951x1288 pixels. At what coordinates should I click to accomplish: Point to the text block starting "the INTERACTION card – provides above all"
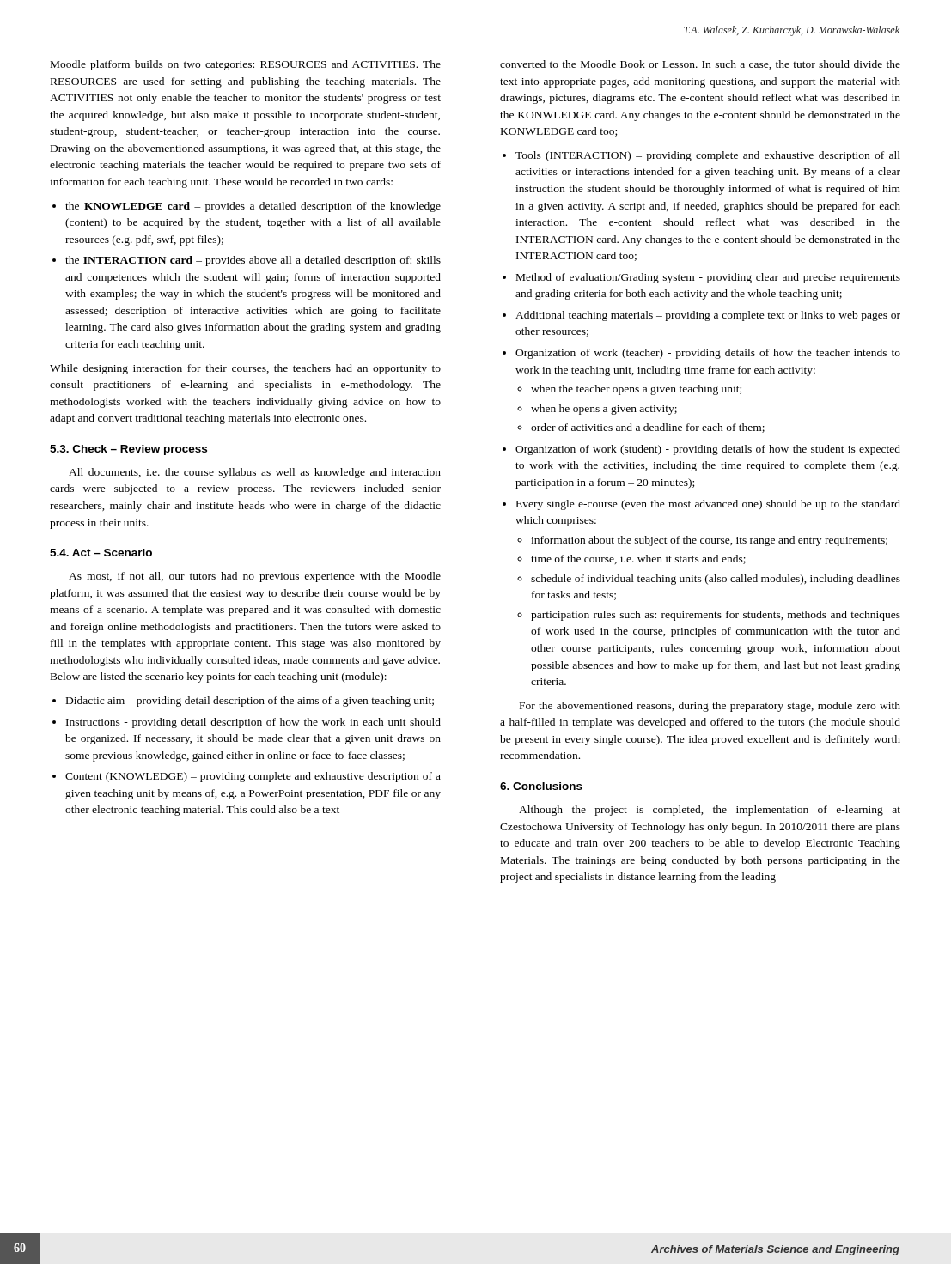[x=253, y=302]
